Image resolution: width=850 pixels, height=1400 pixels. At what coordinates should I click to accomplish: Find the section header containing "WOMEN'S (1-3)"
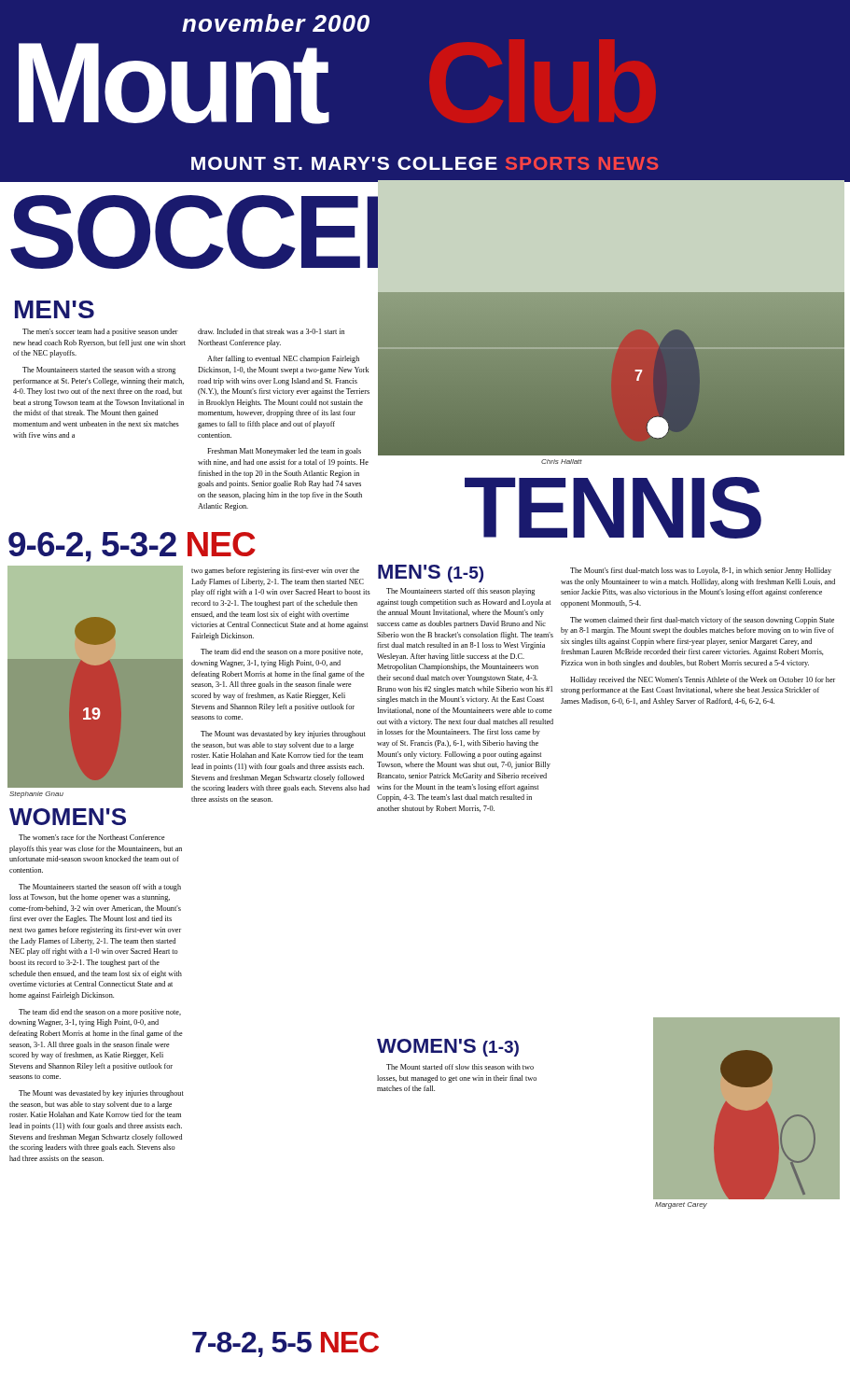448,1046
